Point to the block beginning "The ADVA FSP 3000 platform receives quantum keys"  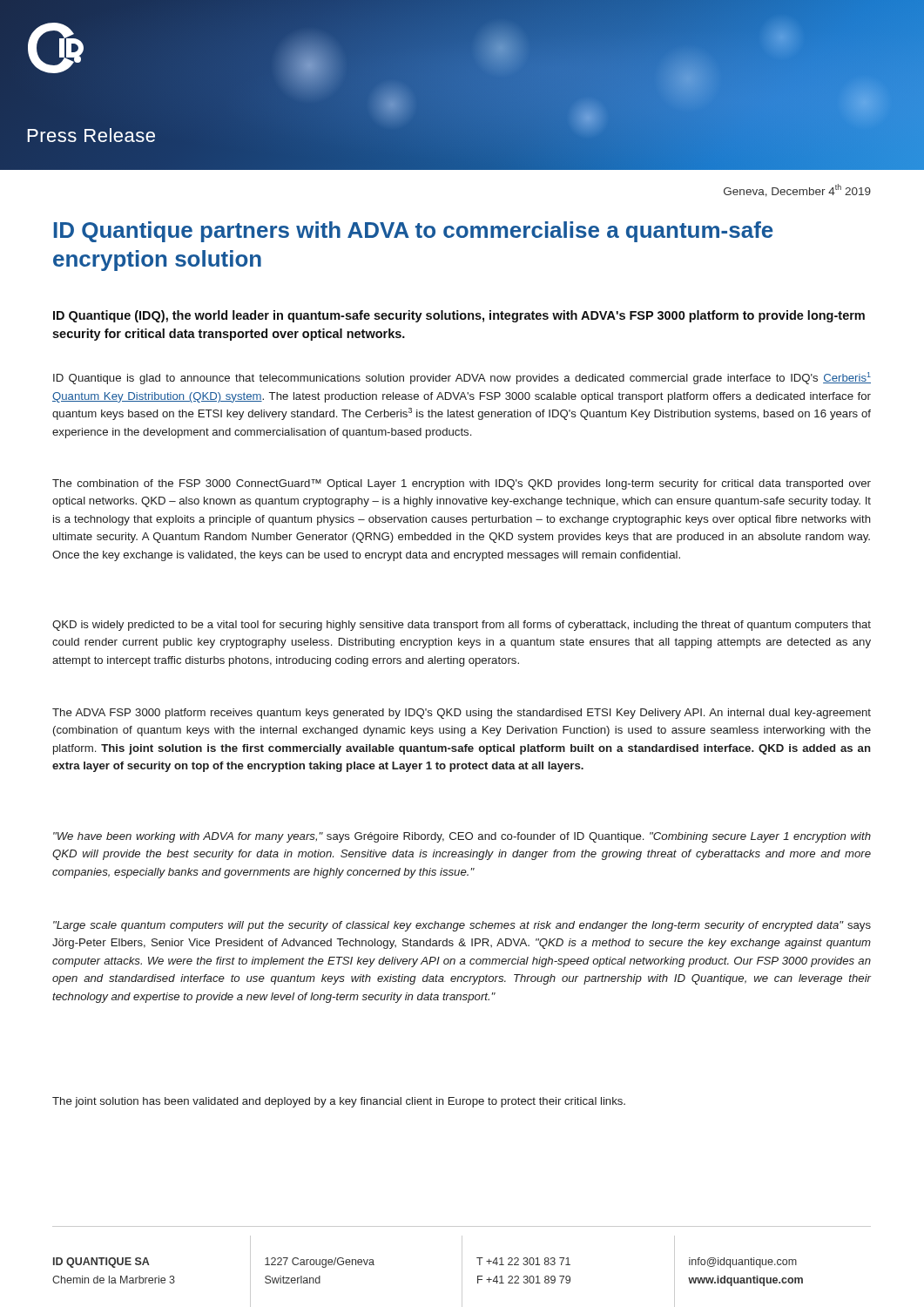click(462, 739)
